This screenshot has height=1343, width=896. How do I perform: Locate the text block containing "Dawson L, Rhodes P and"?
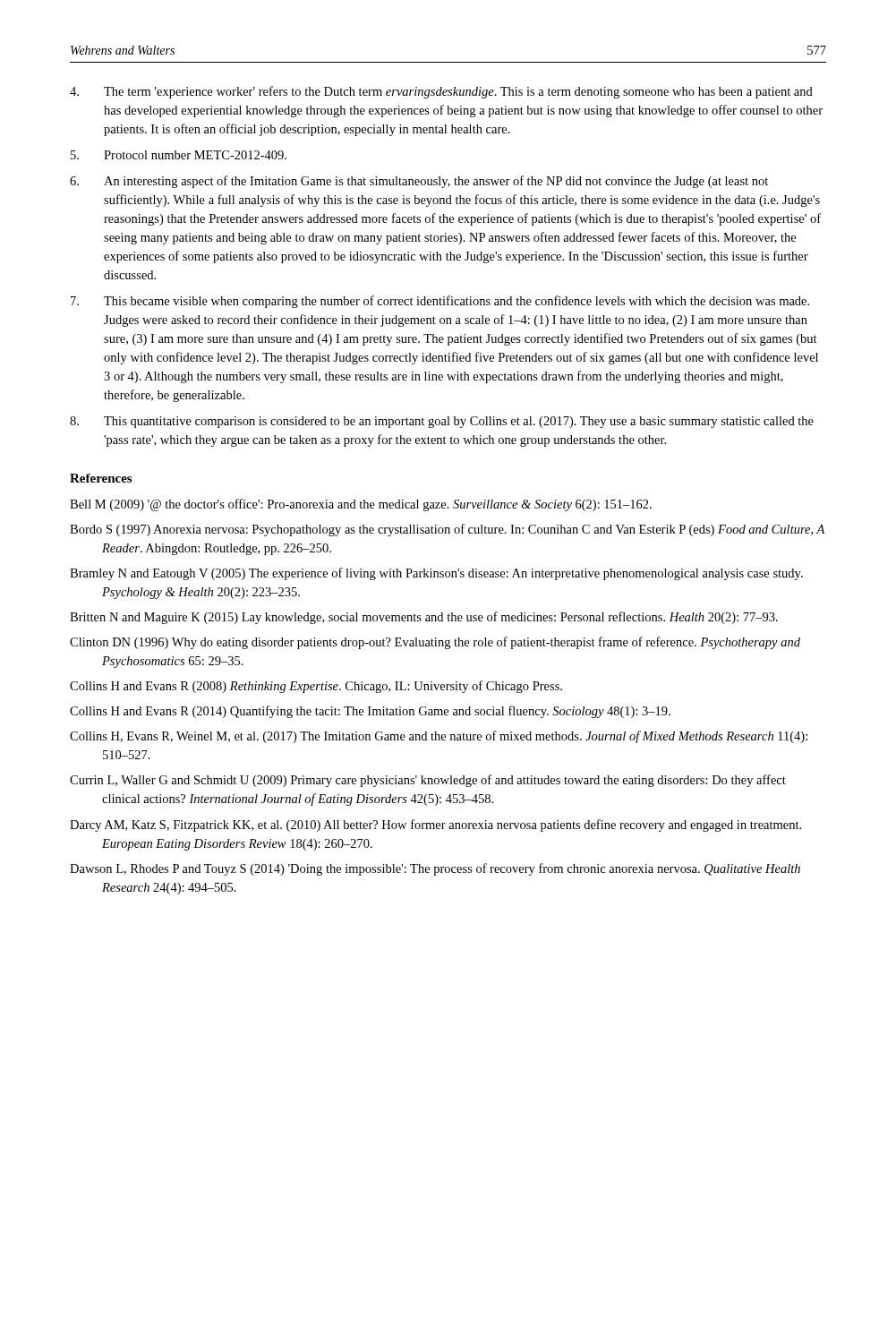point(435,877)
